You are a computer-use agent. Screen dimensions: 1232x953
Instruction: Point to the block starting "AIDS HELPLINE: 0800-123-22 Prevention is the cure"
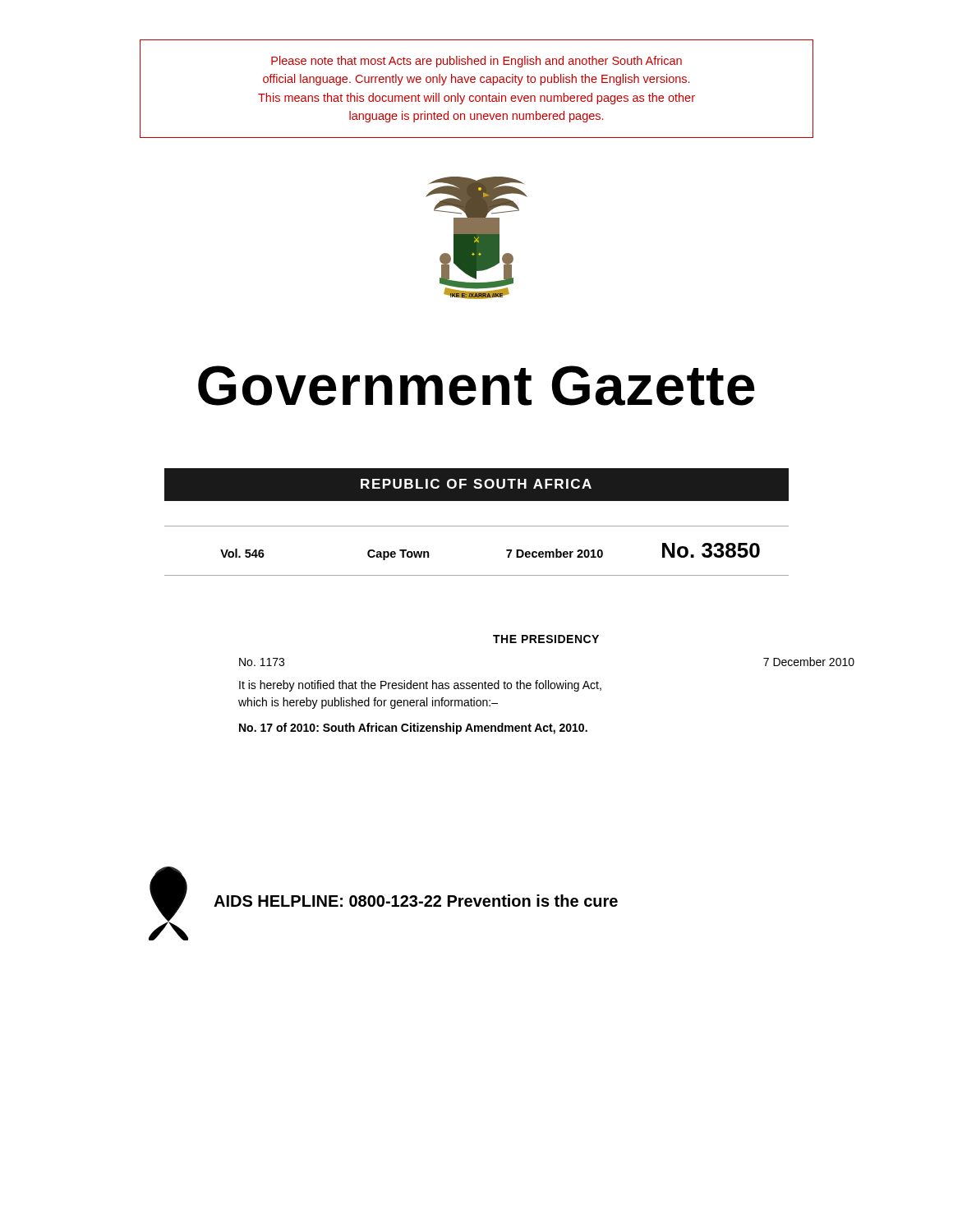416,901
